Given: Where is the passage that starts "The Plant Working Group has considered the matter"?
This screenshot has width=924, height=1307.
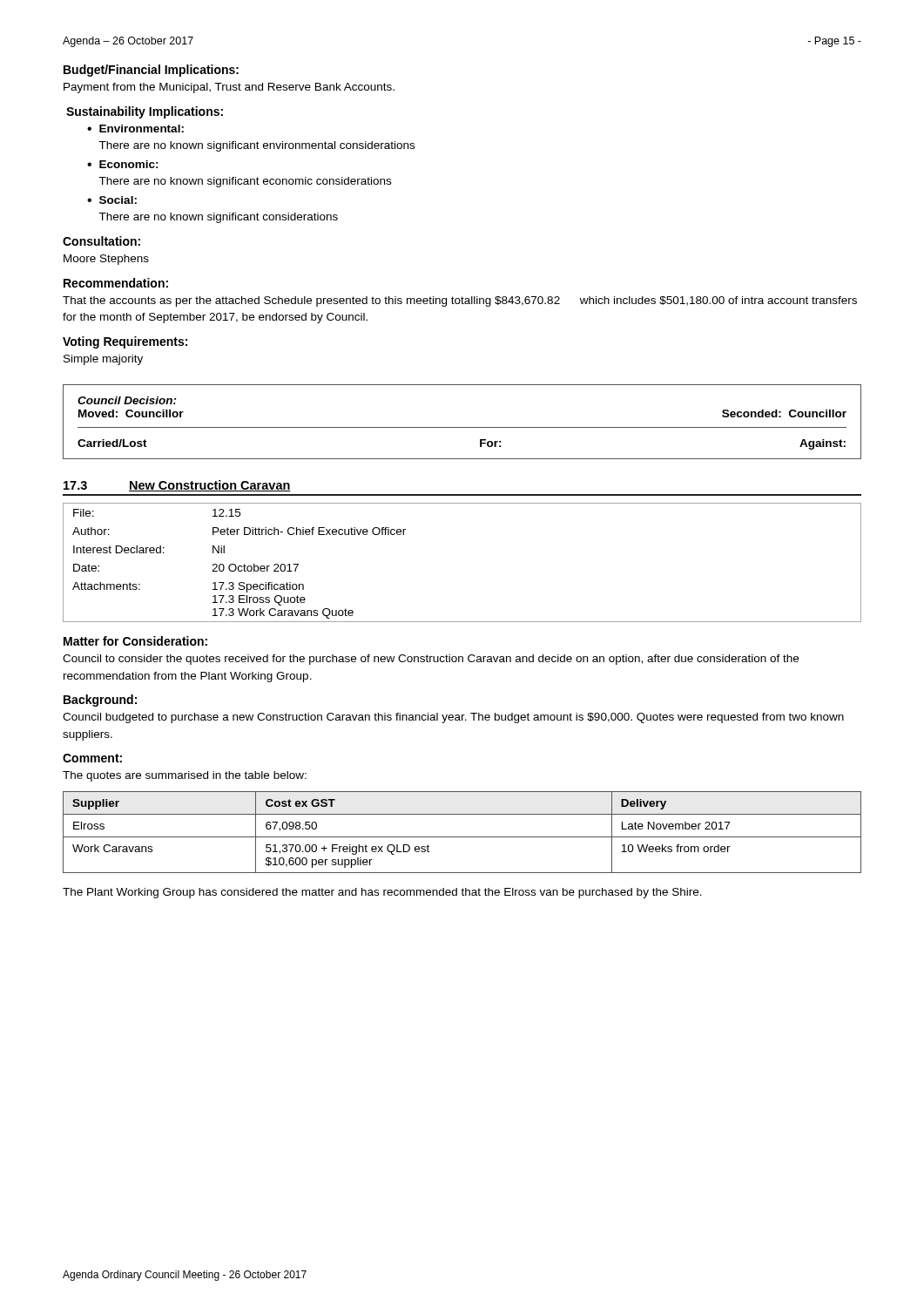Looking at the screenshot, I should (383, 892).
